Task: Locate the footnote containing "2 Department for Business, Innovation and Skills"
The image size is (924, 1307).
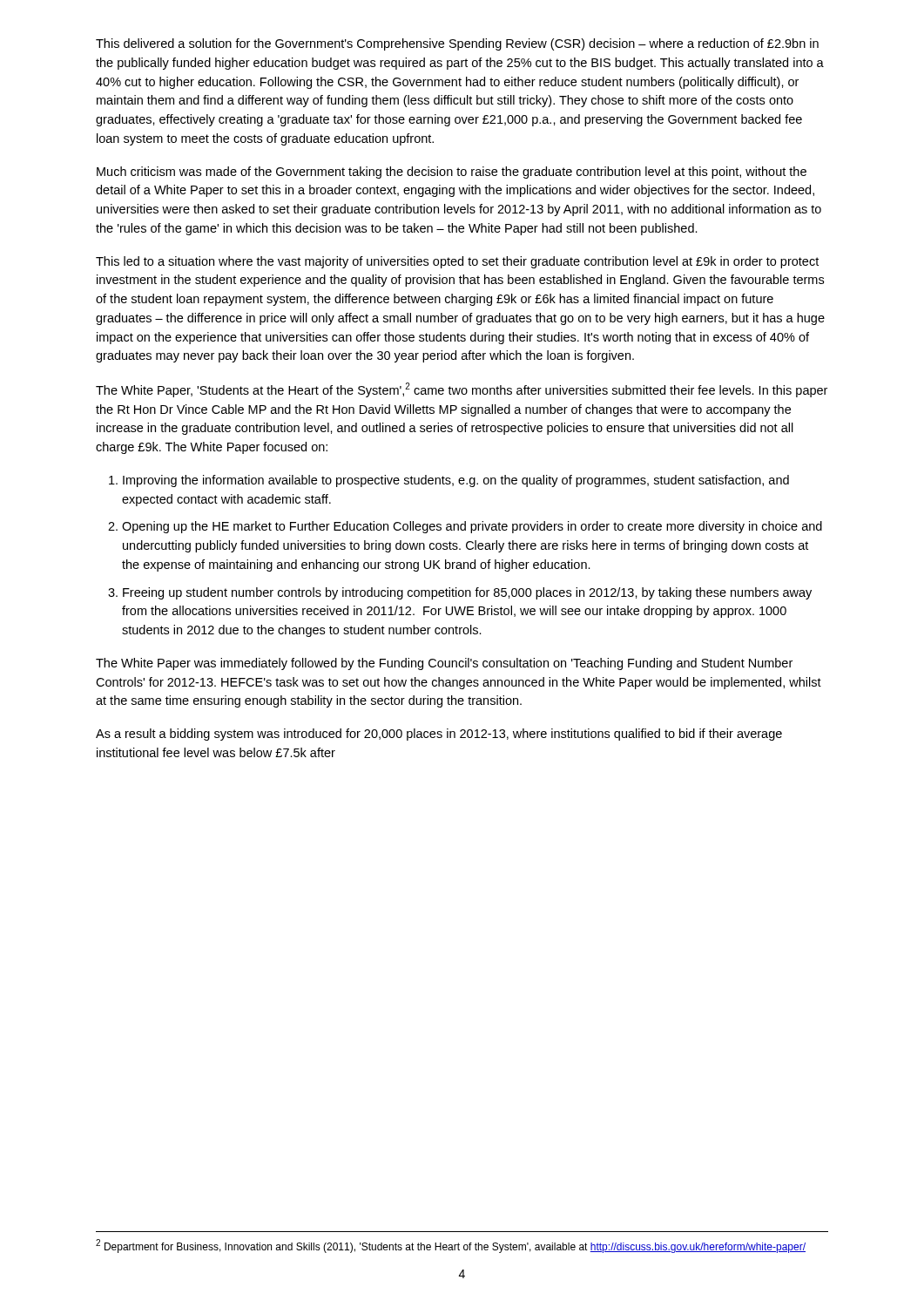Action: (451, 1246)
